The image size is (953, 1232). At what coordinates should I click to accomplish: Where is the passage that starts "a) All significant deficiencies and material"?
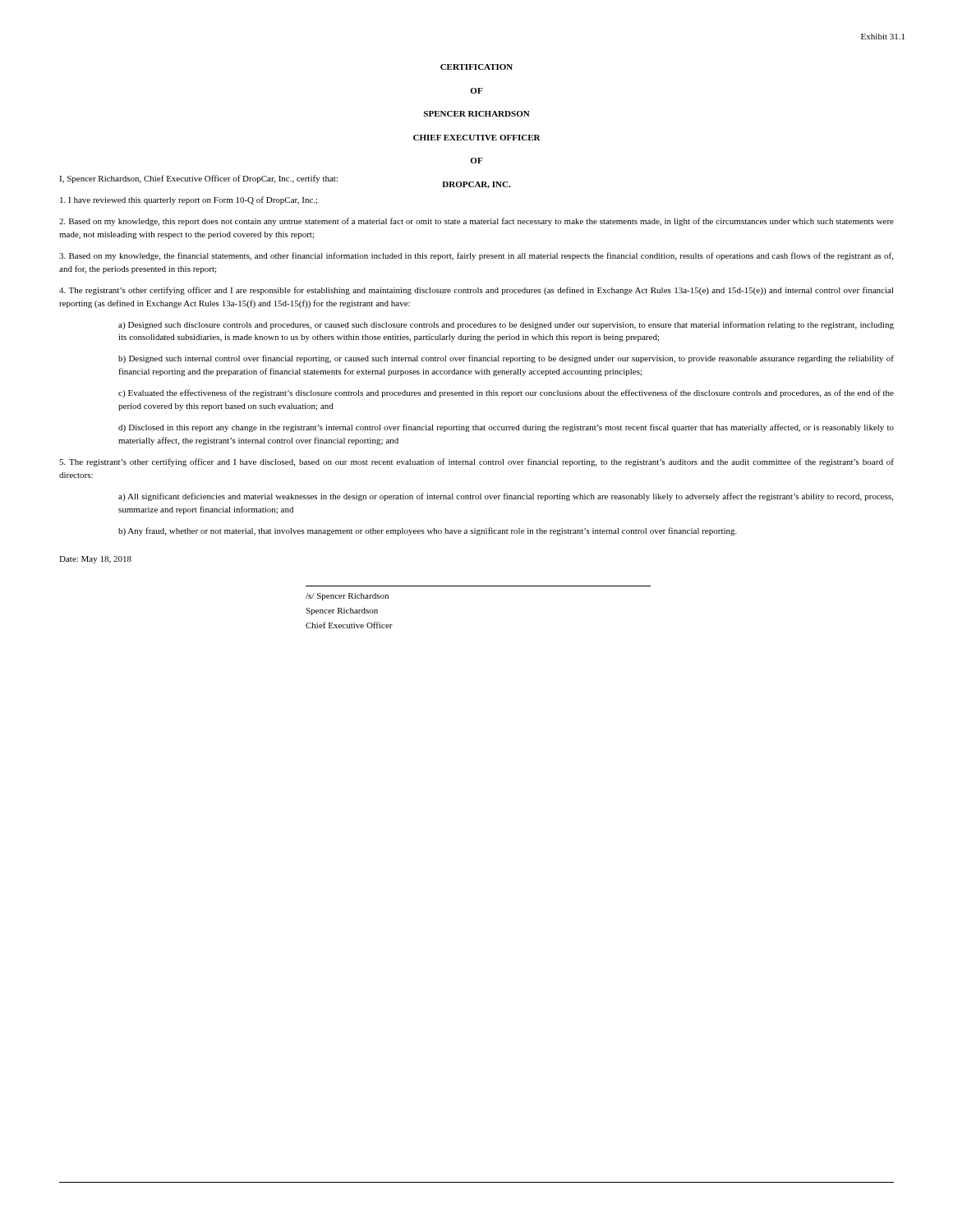pyautogui.click(x=506, y=503)
